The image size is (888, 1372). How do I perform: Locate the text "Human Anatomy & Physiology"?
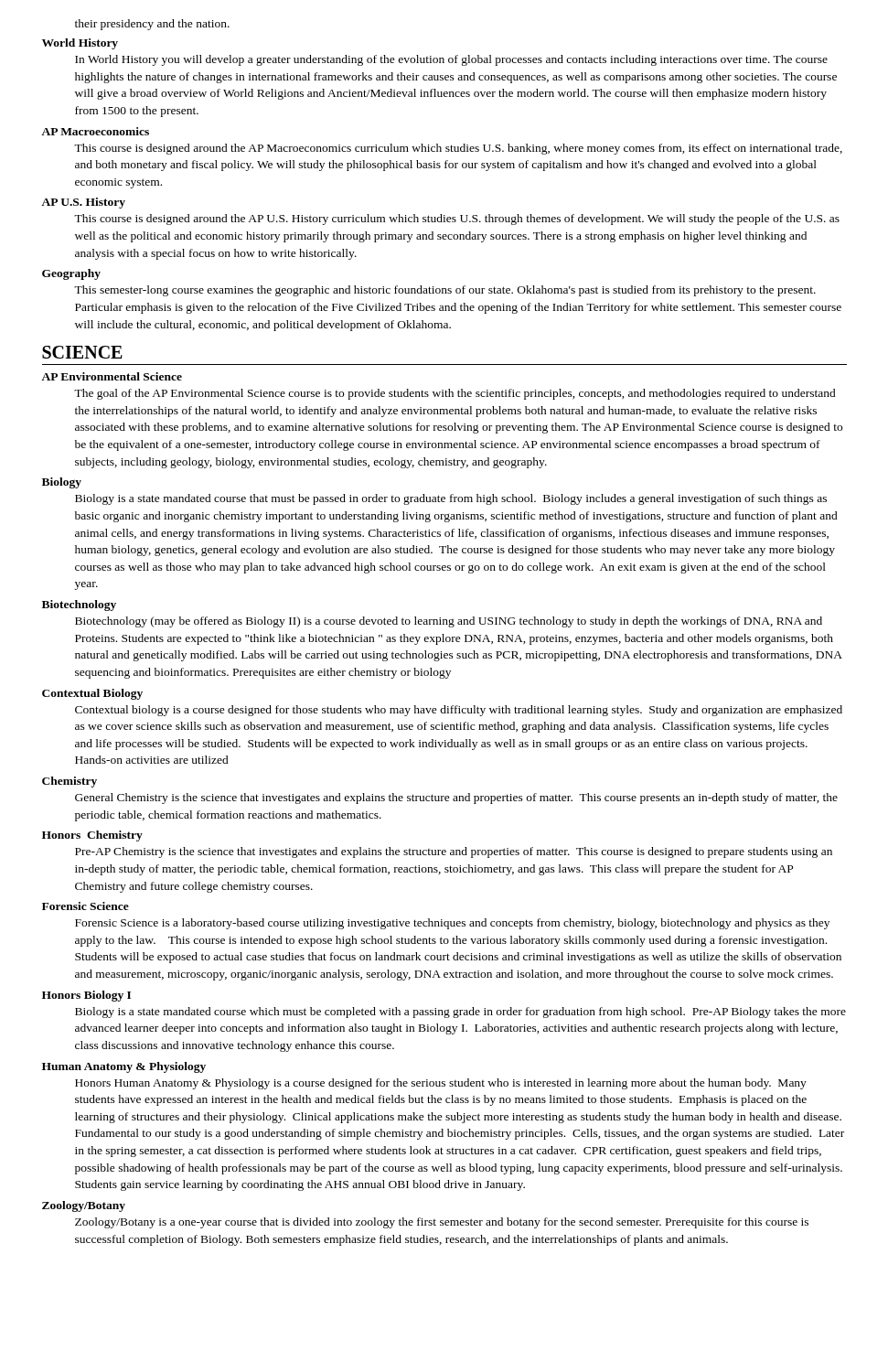point(124,1066)
